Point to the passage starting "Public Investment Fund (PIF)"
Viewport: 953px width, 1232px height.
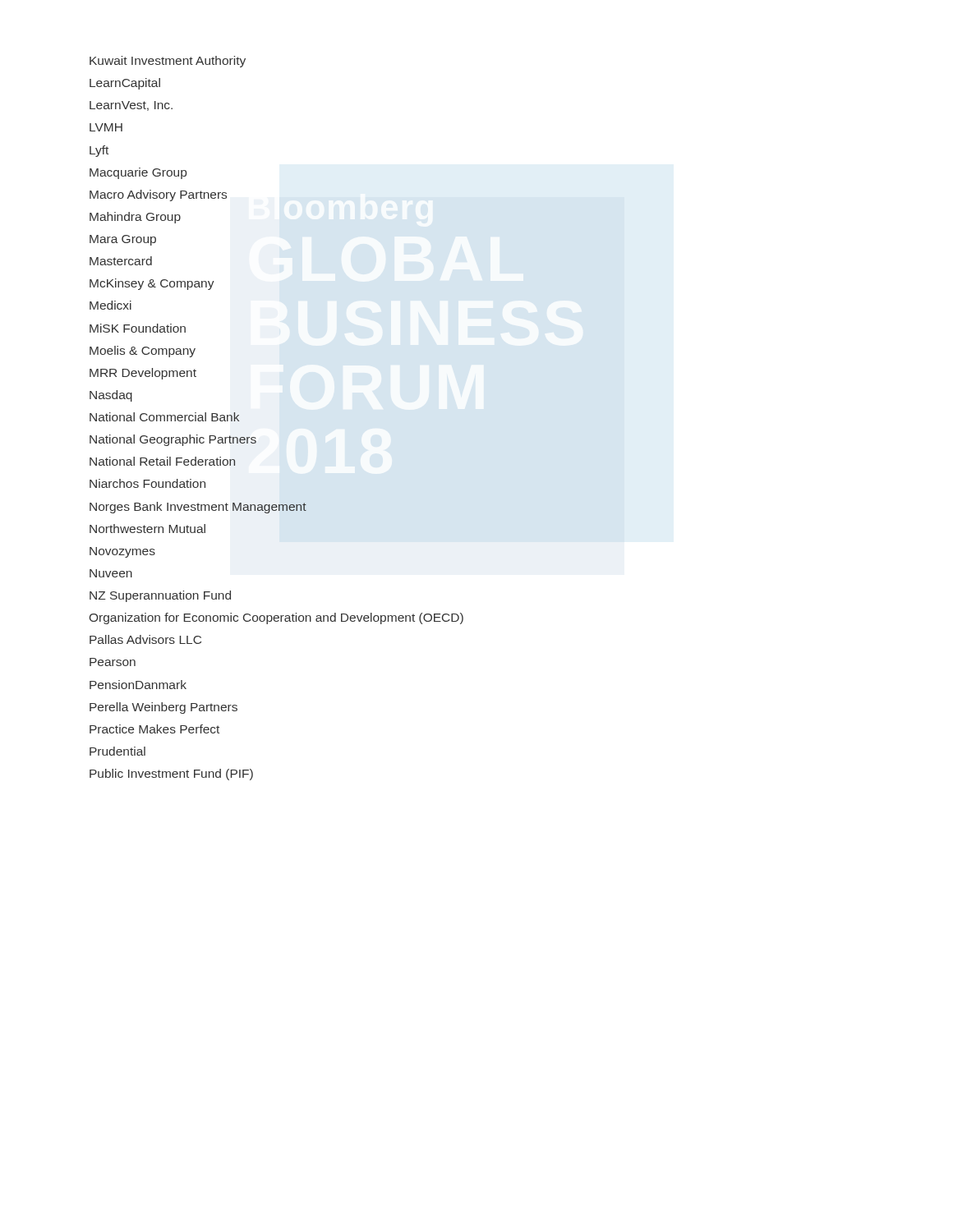[x=171, y=773]
